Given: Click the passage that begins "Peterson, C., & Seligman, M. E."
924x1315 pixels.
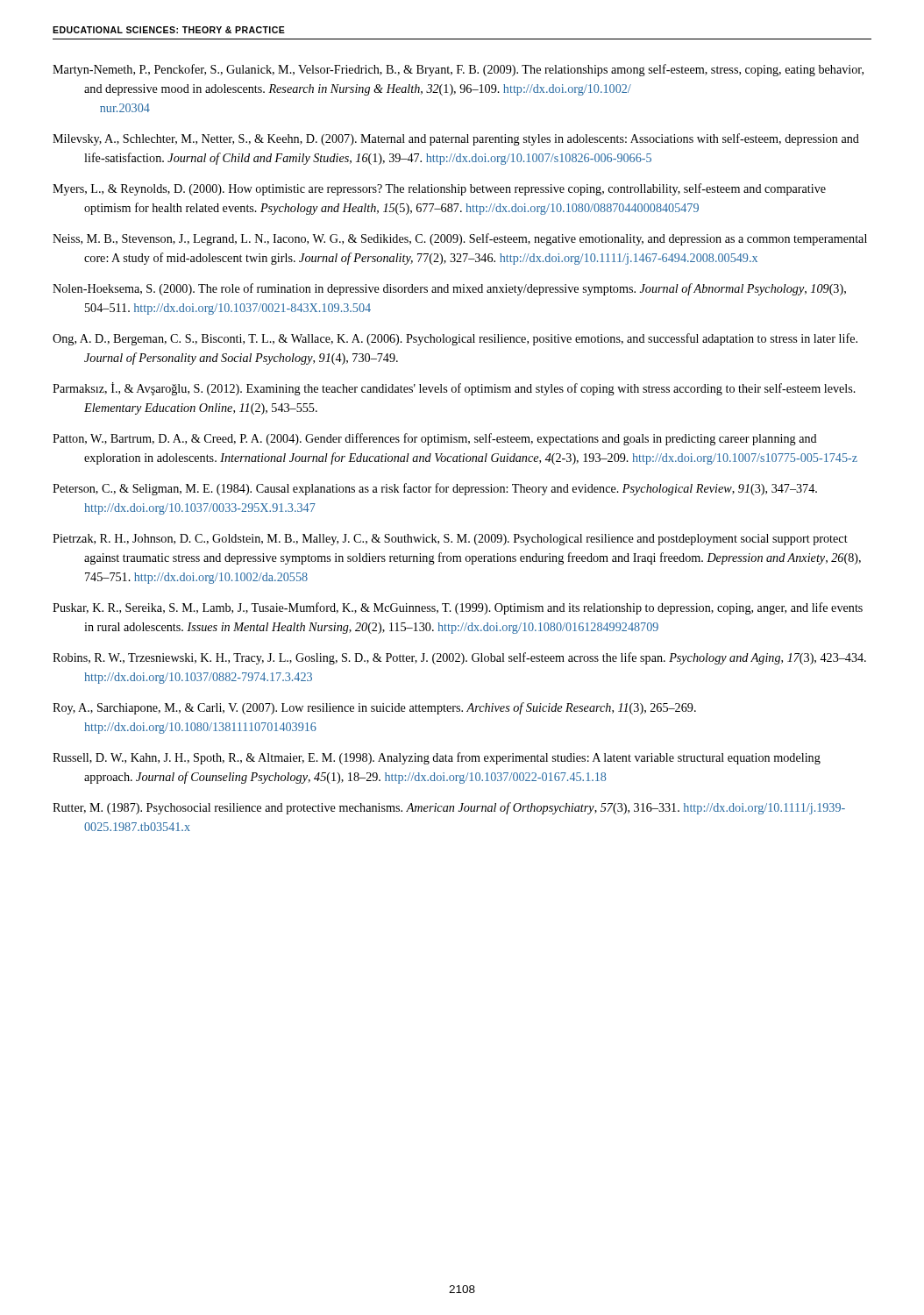Looking at the screenshot, I should (435, 498).
